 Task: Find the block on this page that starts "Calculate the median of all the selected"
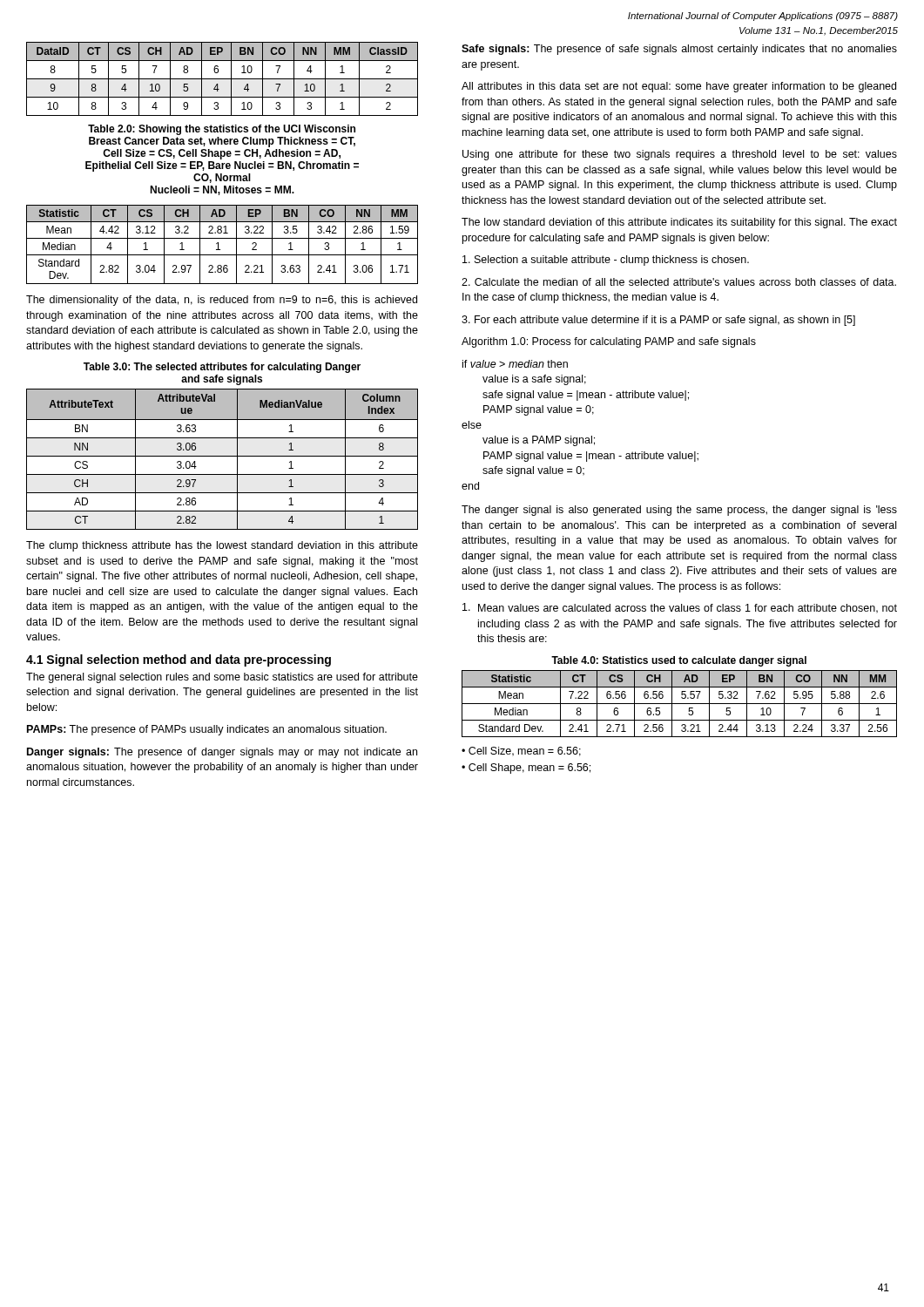click(679, 290)
